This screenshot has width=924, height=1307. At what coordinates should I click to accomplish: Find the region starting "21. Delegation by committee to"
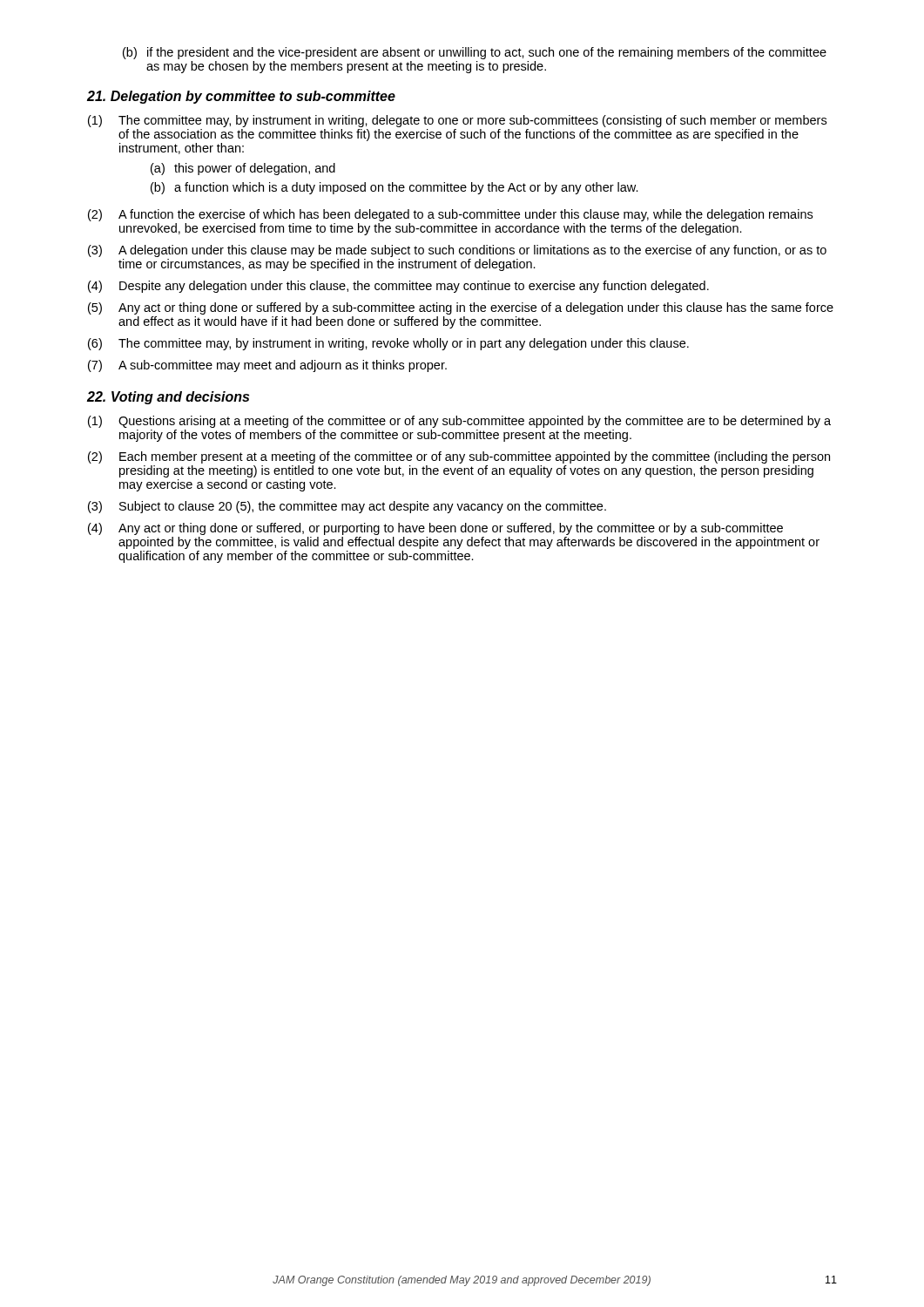241,96
